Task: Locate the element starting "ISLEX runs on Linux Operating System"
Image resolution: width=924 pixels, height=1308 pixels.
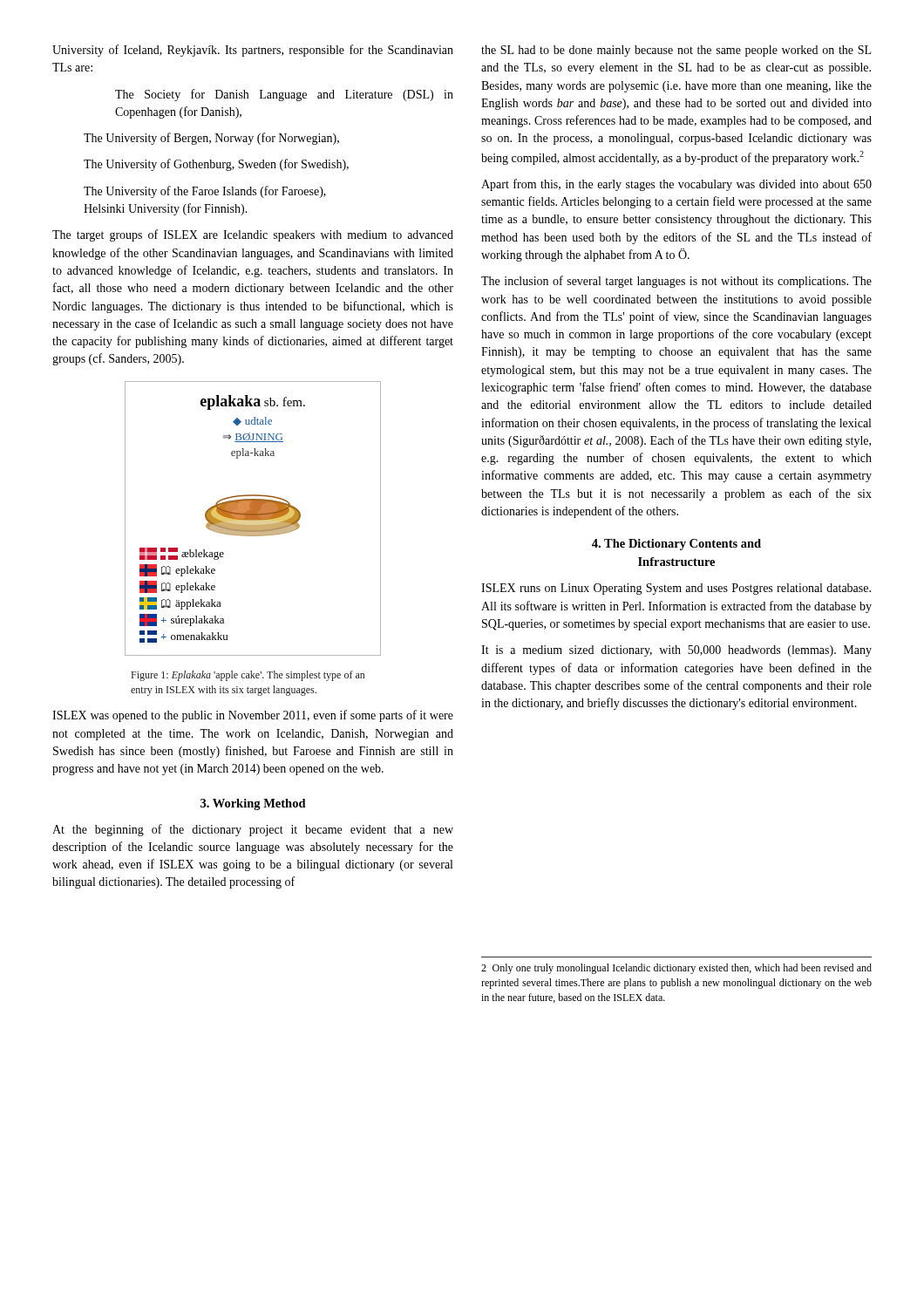Action: click(x=676, y=607)
